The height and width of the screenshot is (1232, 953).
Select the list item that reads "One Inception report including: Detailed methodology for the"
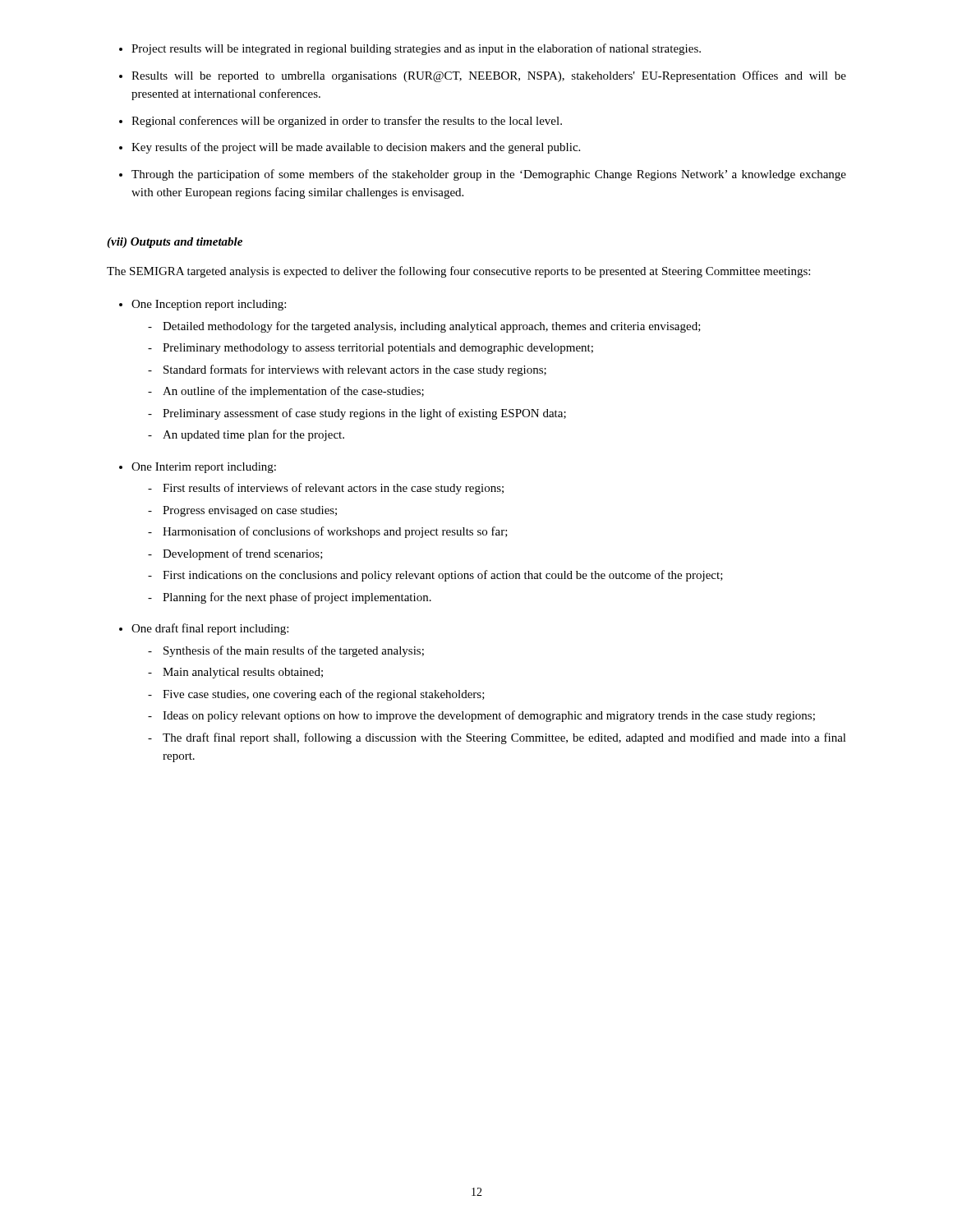point(489,371)
